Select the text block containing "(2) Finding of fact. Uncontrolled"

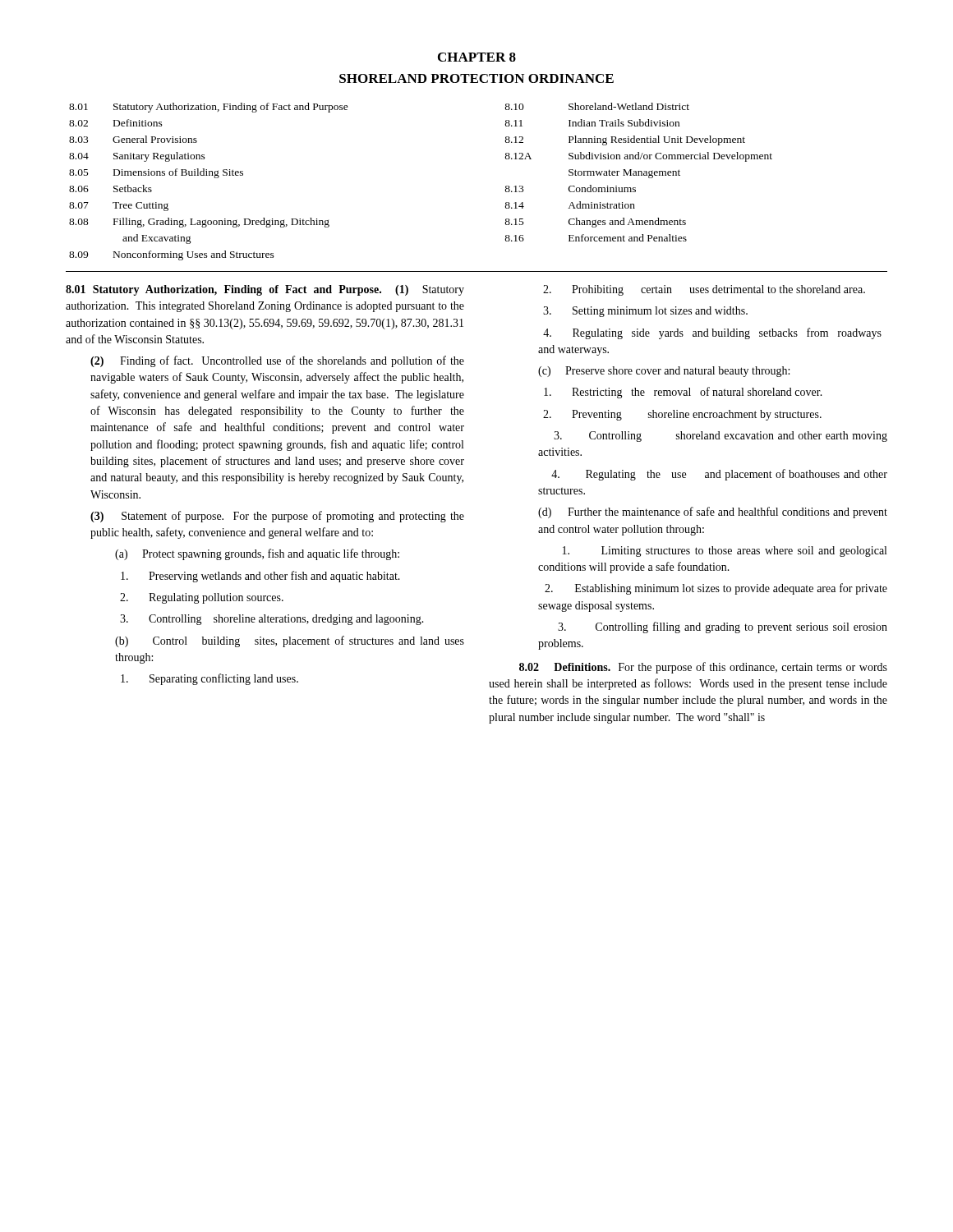(277, 428)
